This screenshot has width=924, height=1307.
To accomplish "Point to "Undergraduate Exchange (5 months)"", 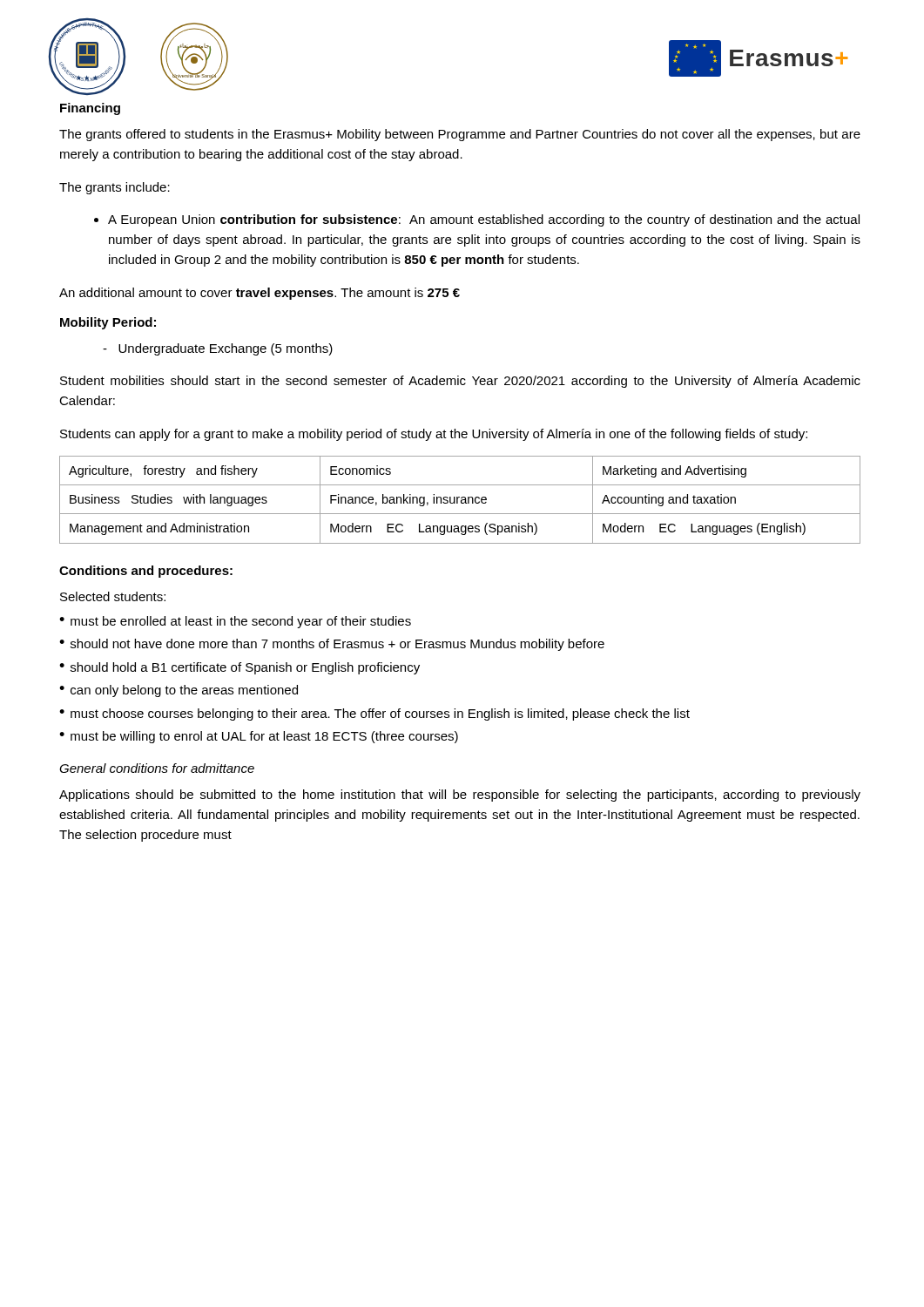I will tap(218, 349).
